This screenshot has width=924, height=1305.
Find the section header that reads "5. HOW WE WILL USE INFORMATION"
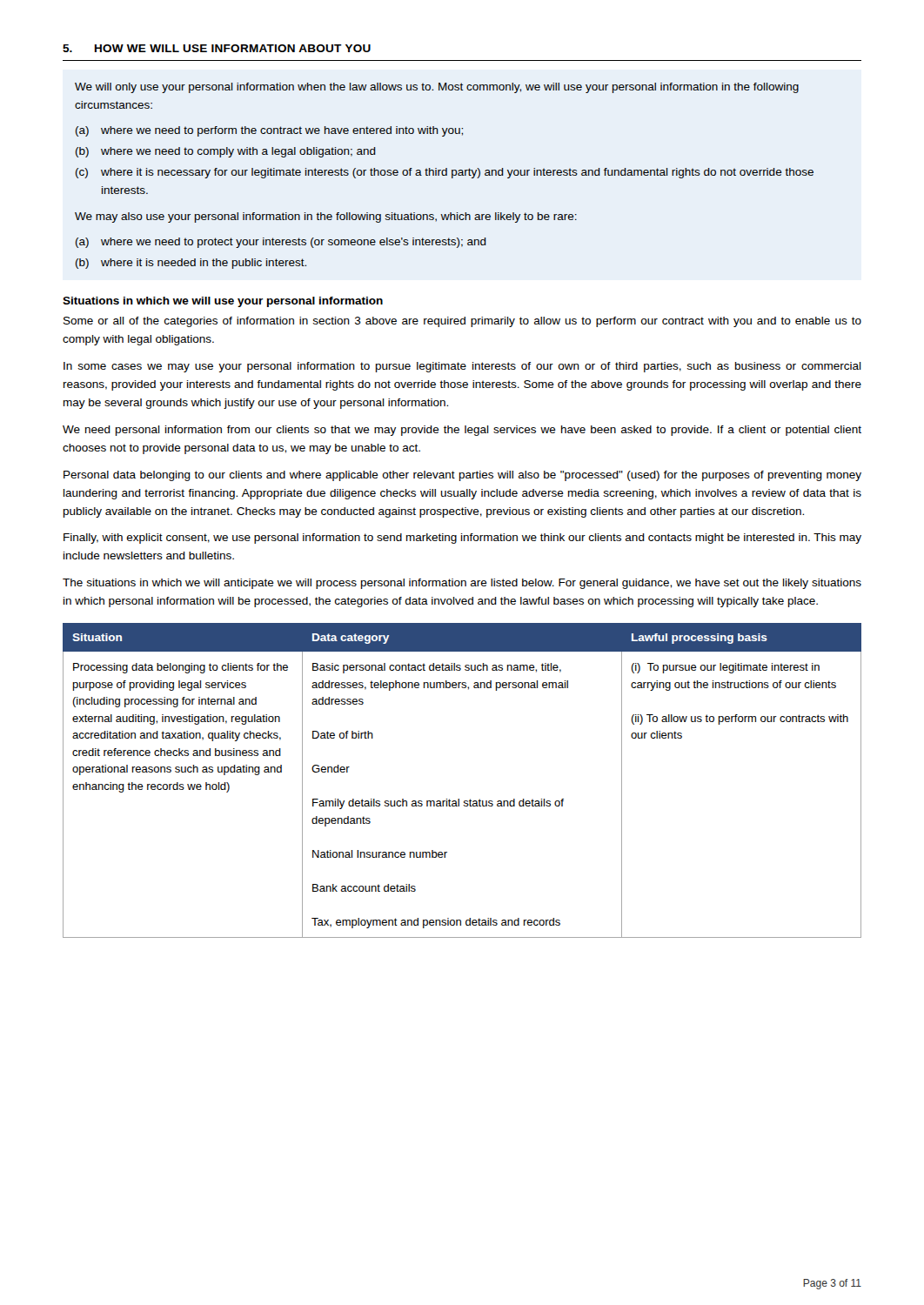pos(217,48)
